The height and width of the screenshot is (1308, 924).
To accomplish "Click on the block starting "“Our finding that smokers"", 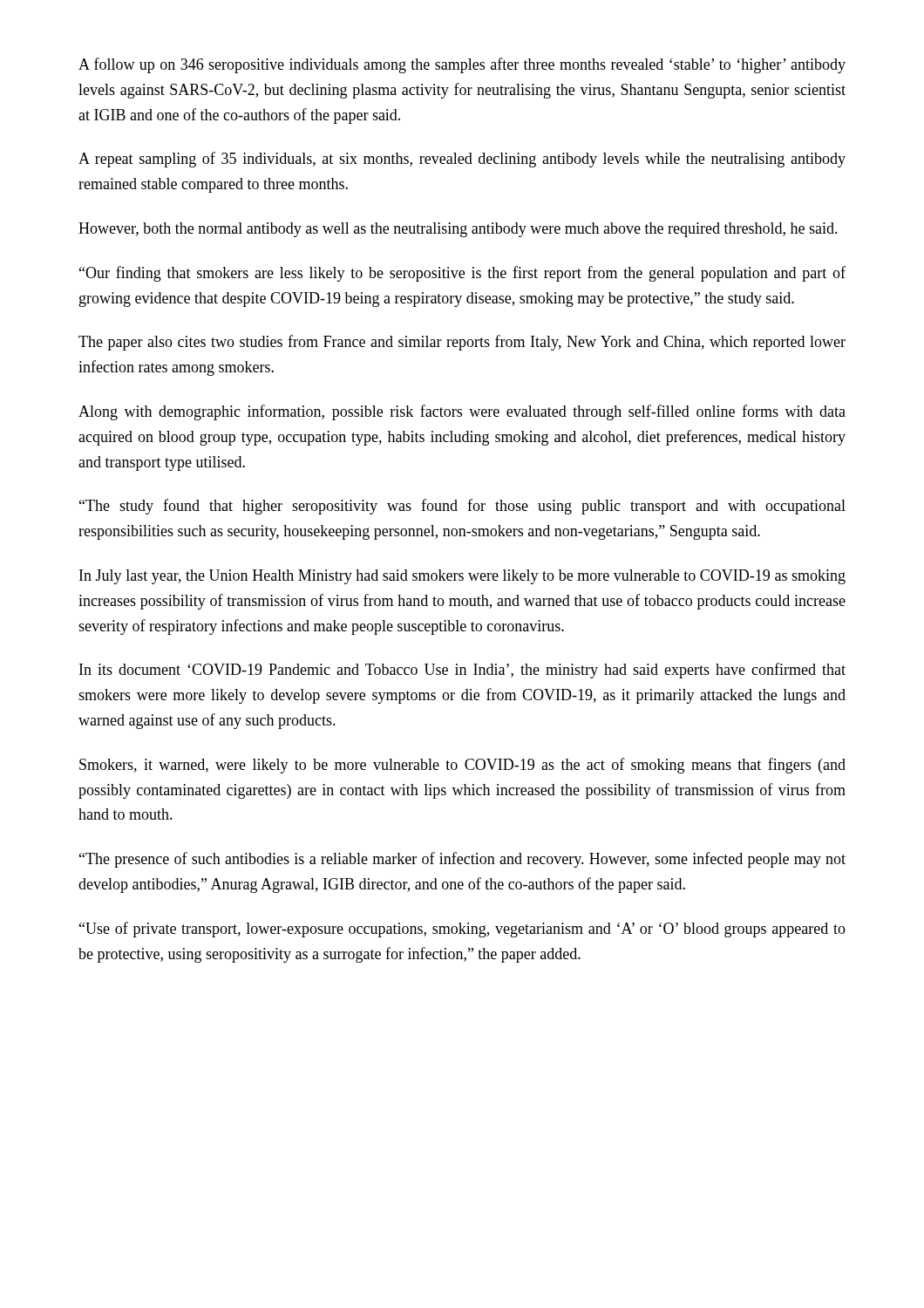I will (x=462, y=285).
